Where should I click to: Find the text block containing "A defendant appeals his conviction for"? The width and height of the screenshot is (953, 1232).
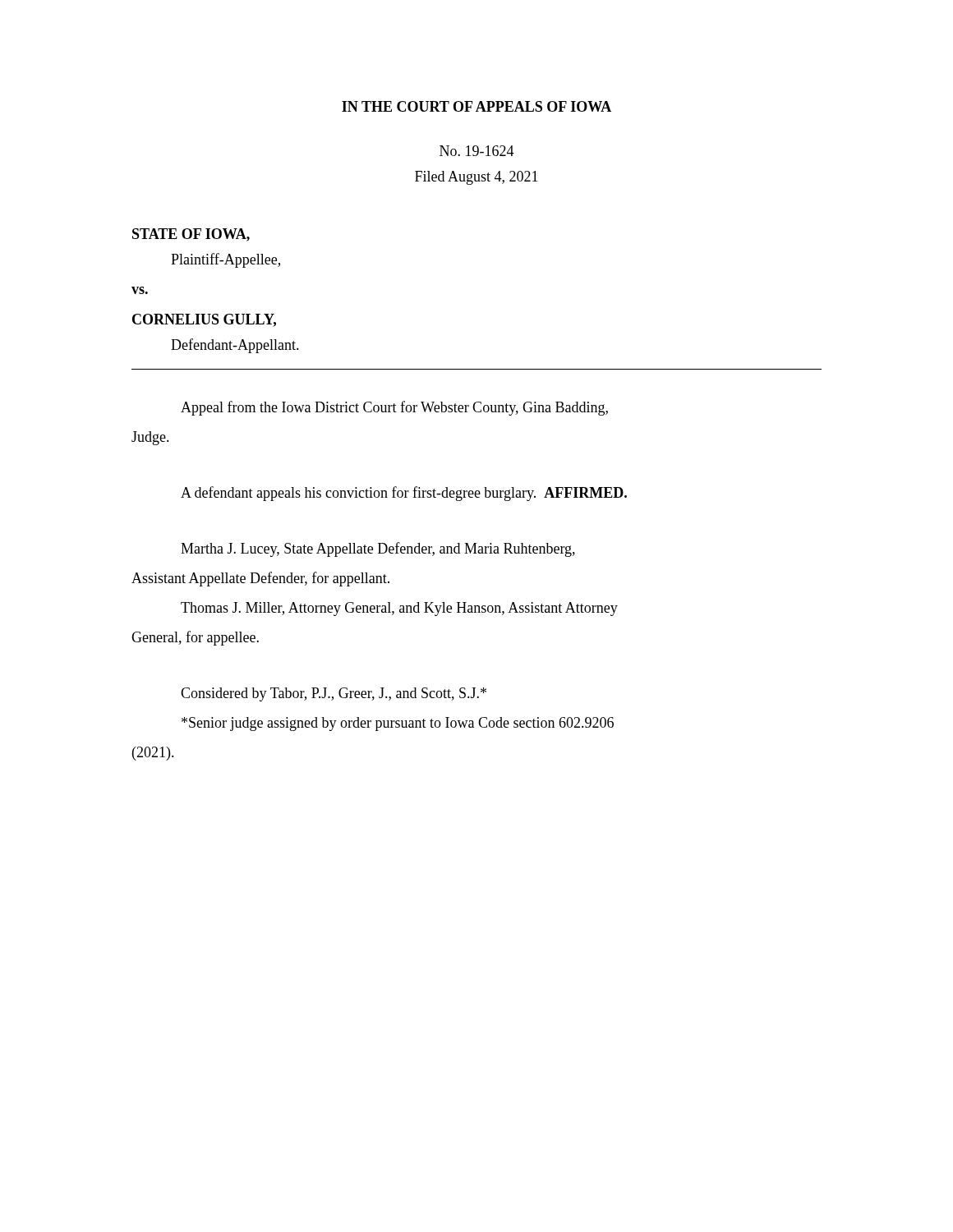pos(404,493)
